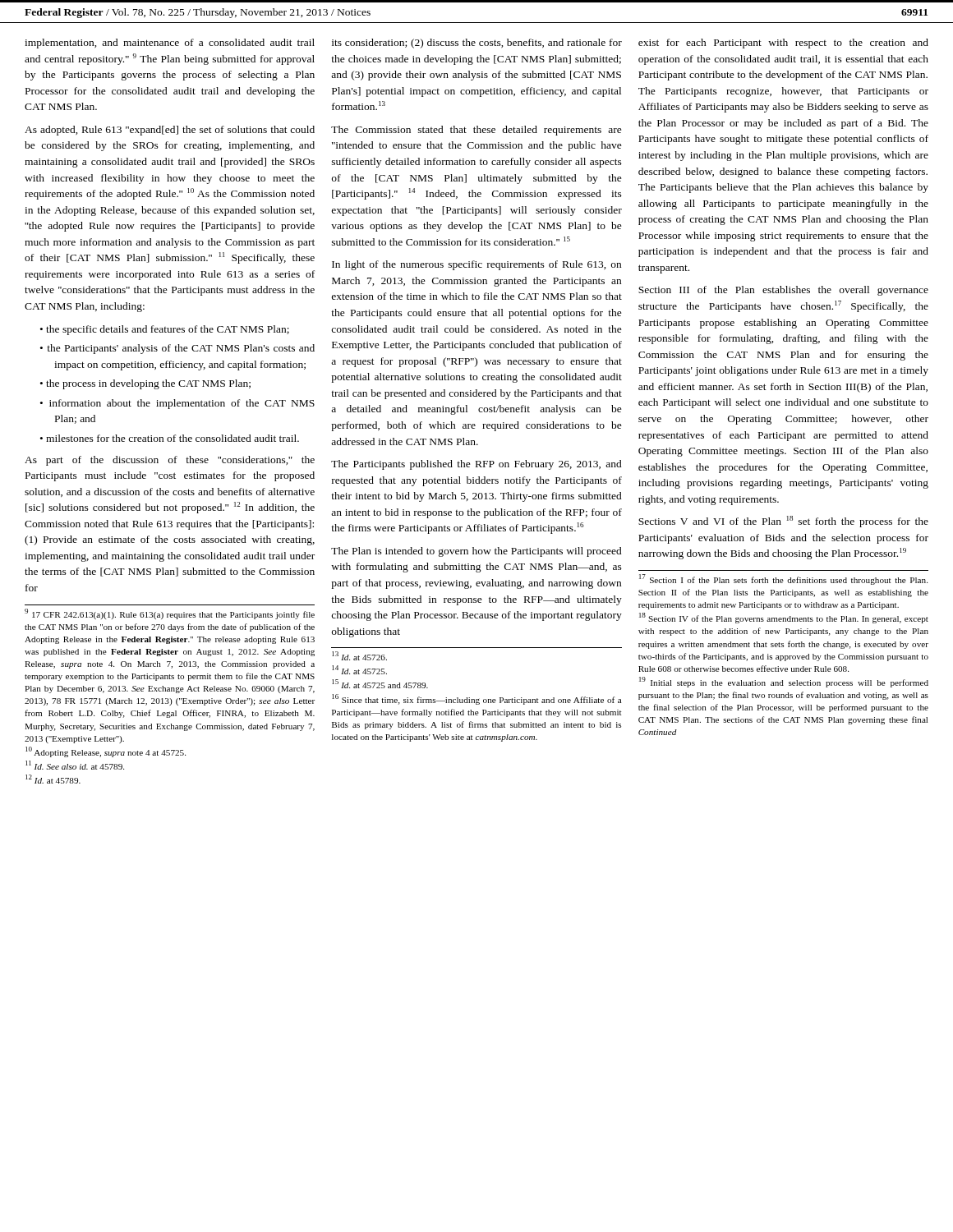Point to the text block starting "implementation, and maintenance"

tap(170, 174)
